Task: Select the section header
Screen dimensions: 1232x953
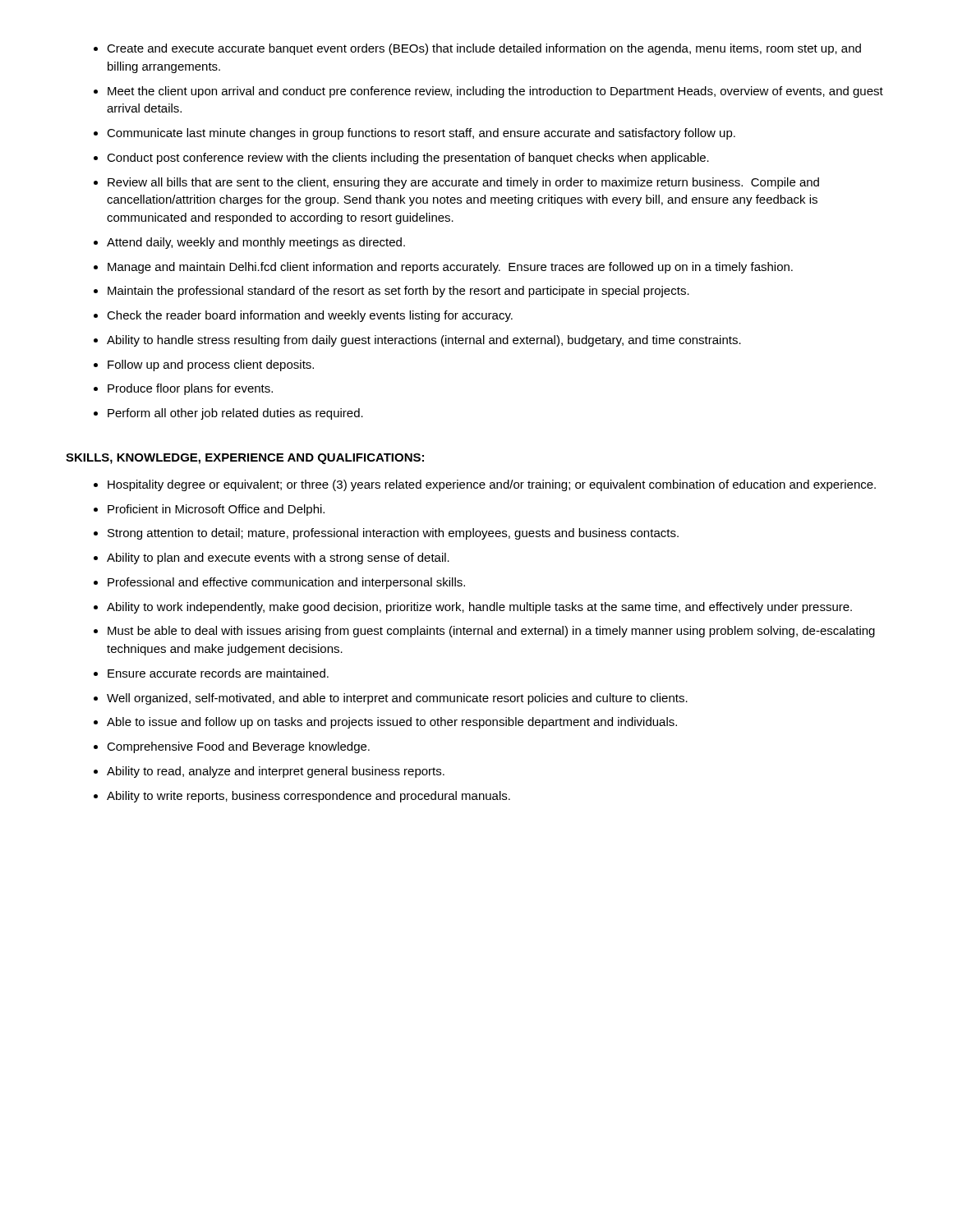Action: 245,457
